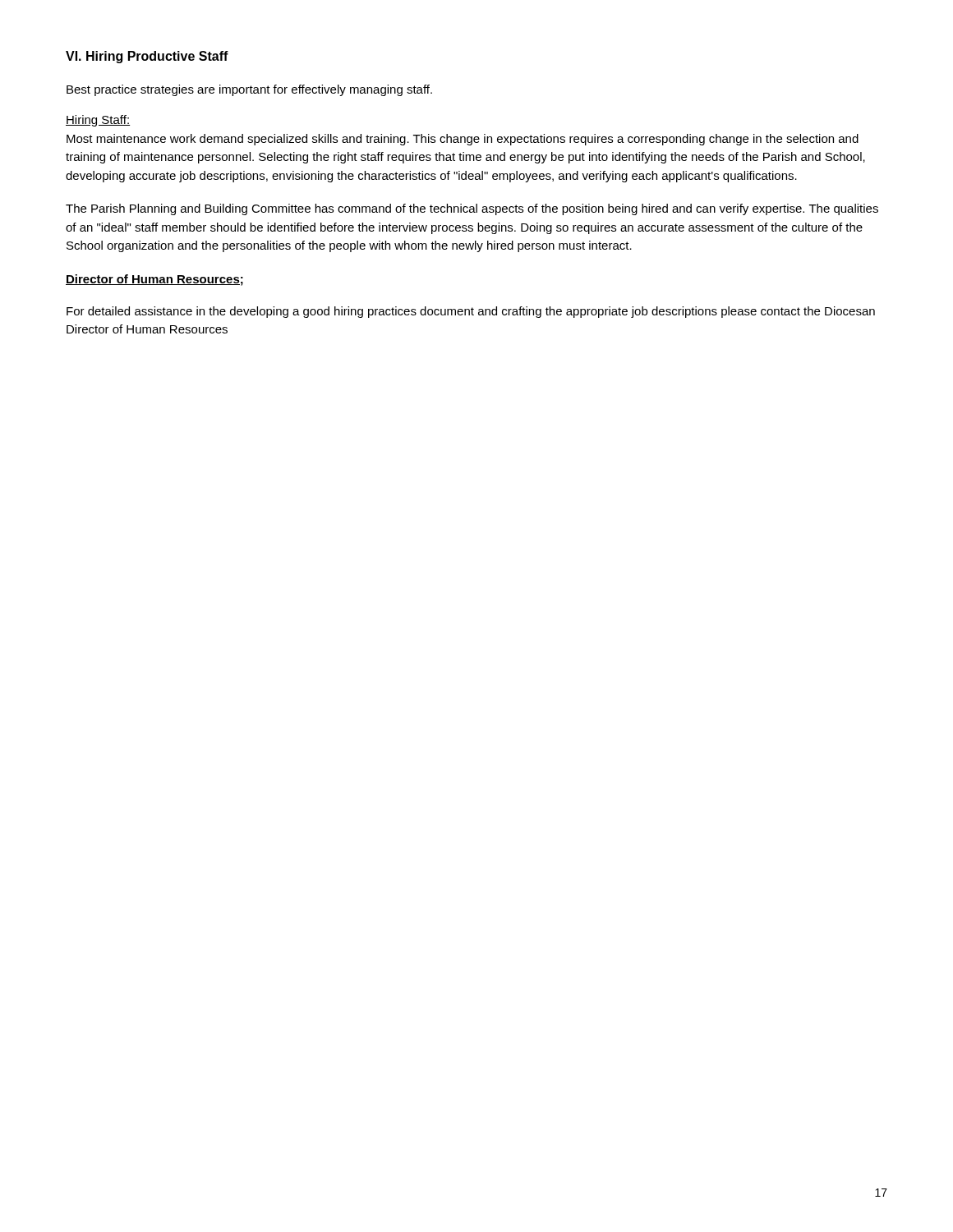The height and width of the screenshot is (1232, 953).
Task: Click the passage that begins "For detailed assistance in the developing a"
Action: (476, 320)
